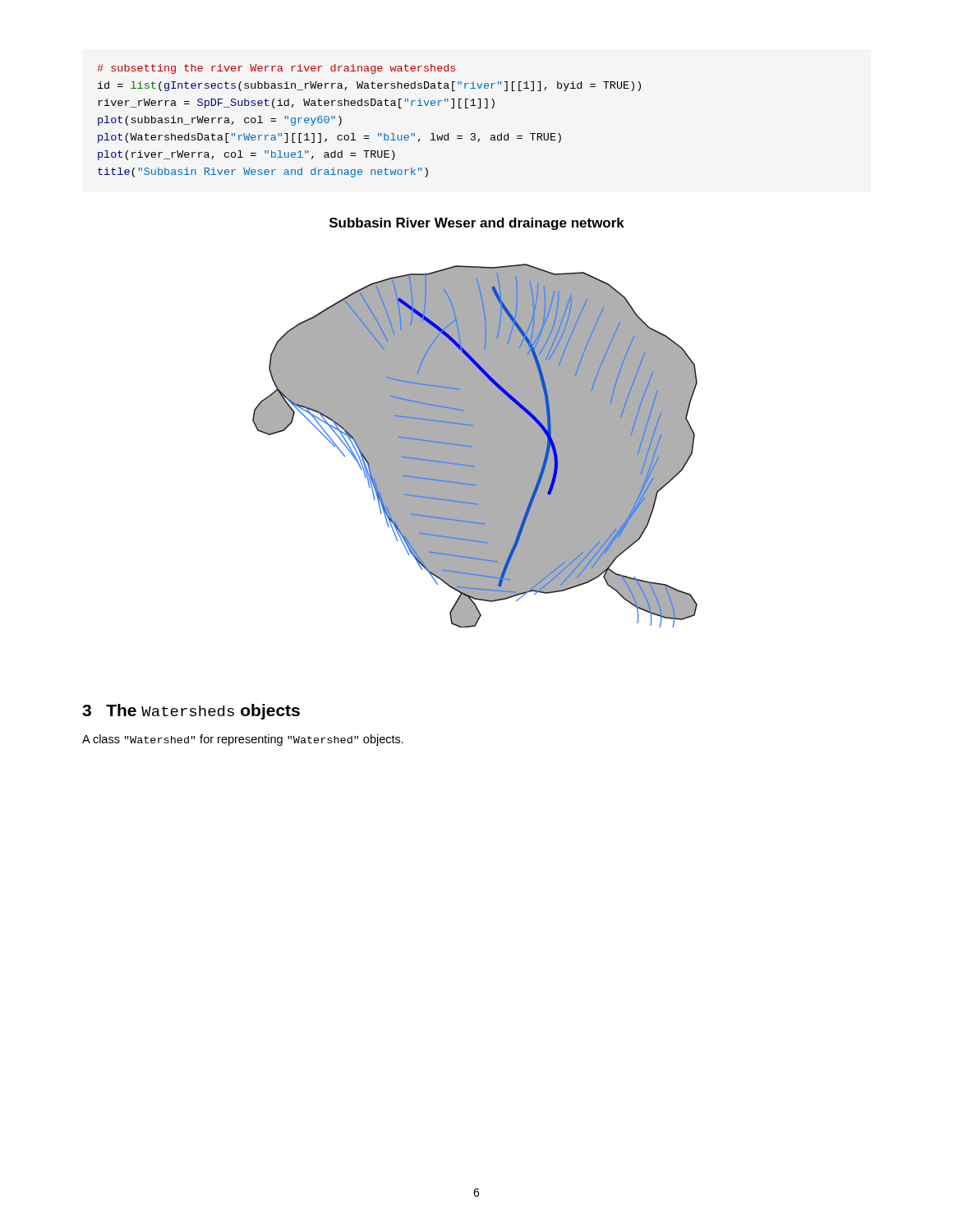Locate the element starting "A class "Watershed""
Viewport: 953px width, 1232px height.
pos(243,740)
